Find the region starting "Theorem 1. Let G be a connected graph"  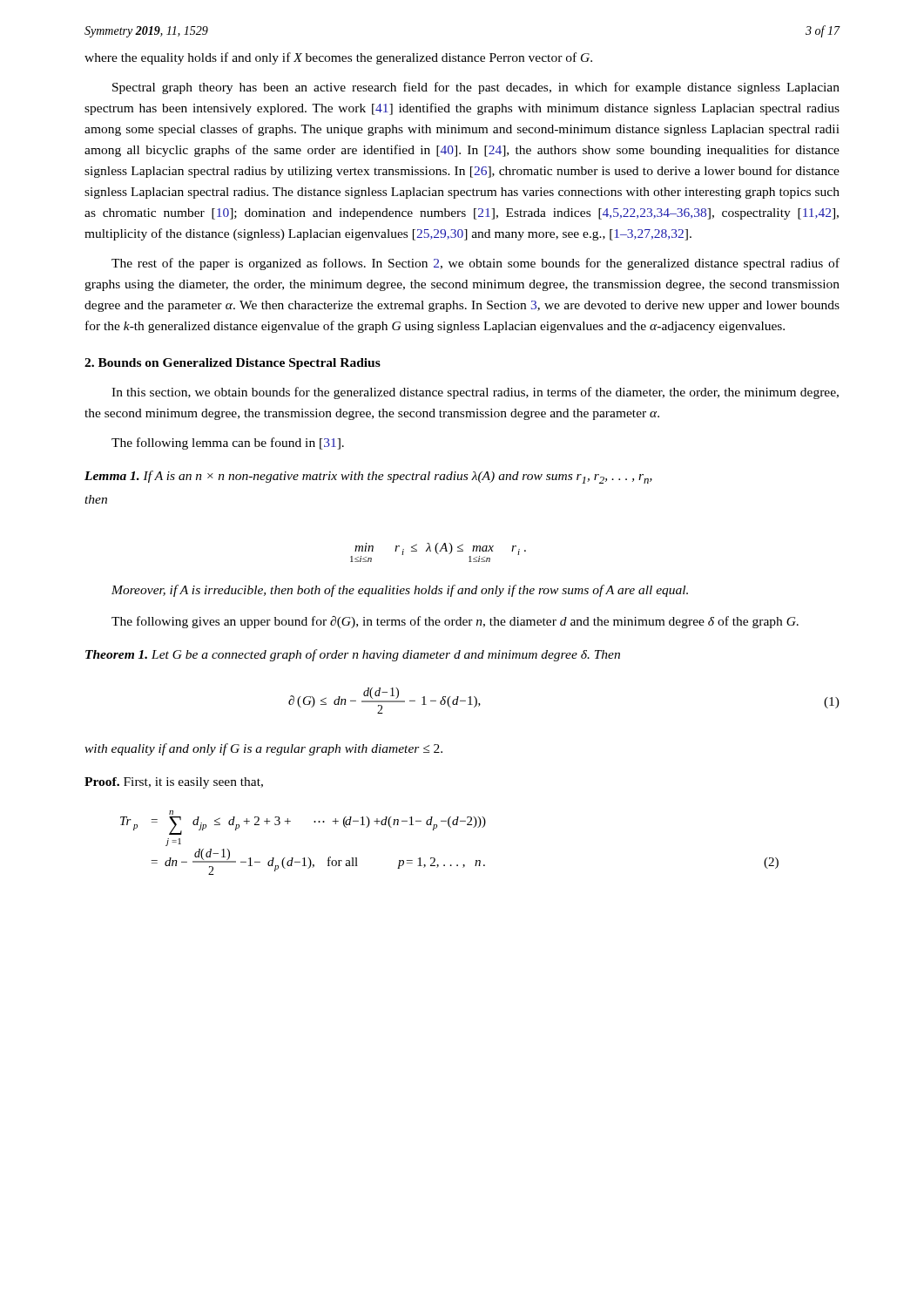[462, 655]
